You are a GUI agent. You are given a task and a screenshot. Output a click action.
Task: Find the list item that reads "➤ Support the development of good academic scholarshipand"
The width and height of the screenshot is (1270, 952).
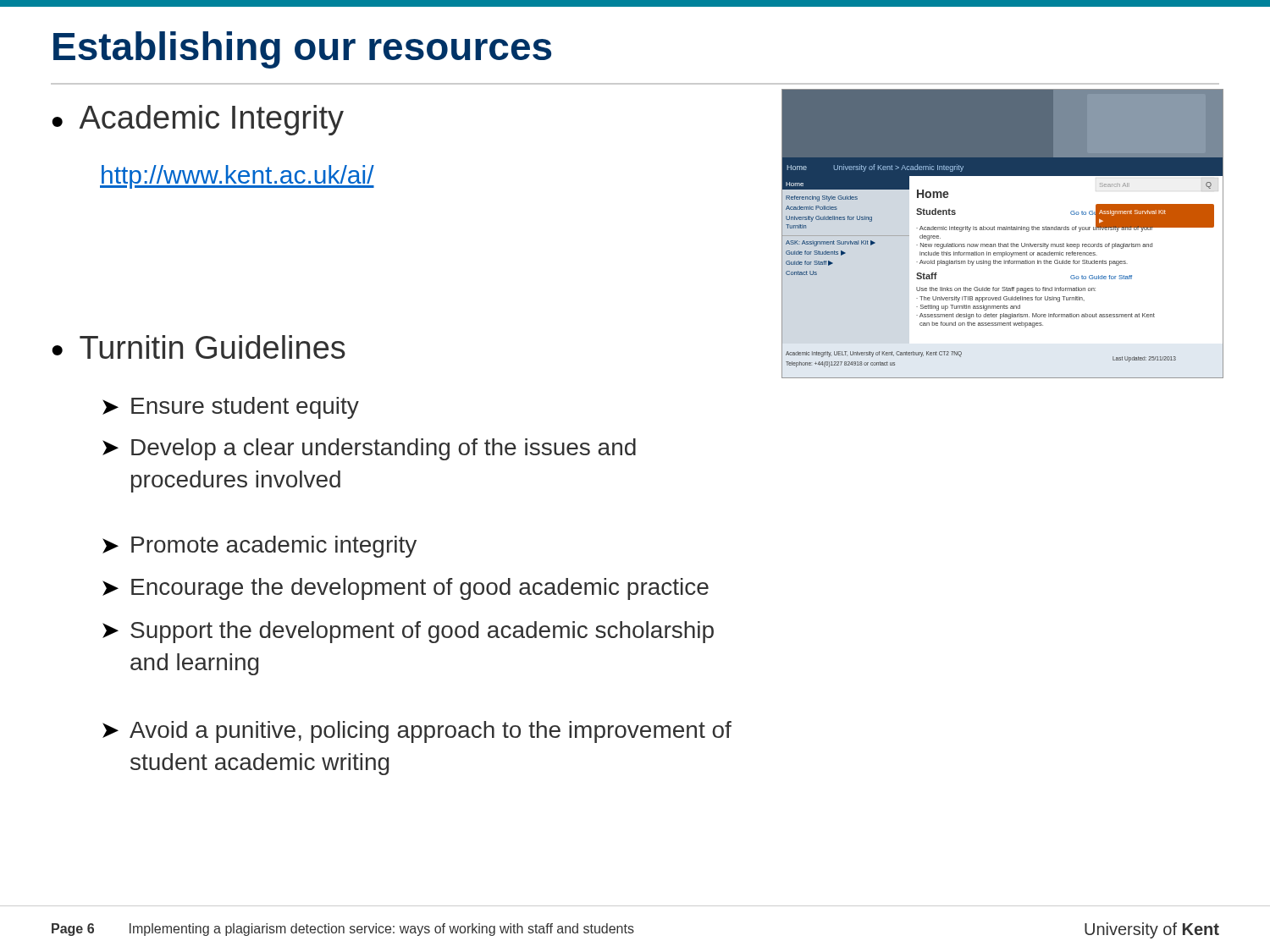click(407, 646)
